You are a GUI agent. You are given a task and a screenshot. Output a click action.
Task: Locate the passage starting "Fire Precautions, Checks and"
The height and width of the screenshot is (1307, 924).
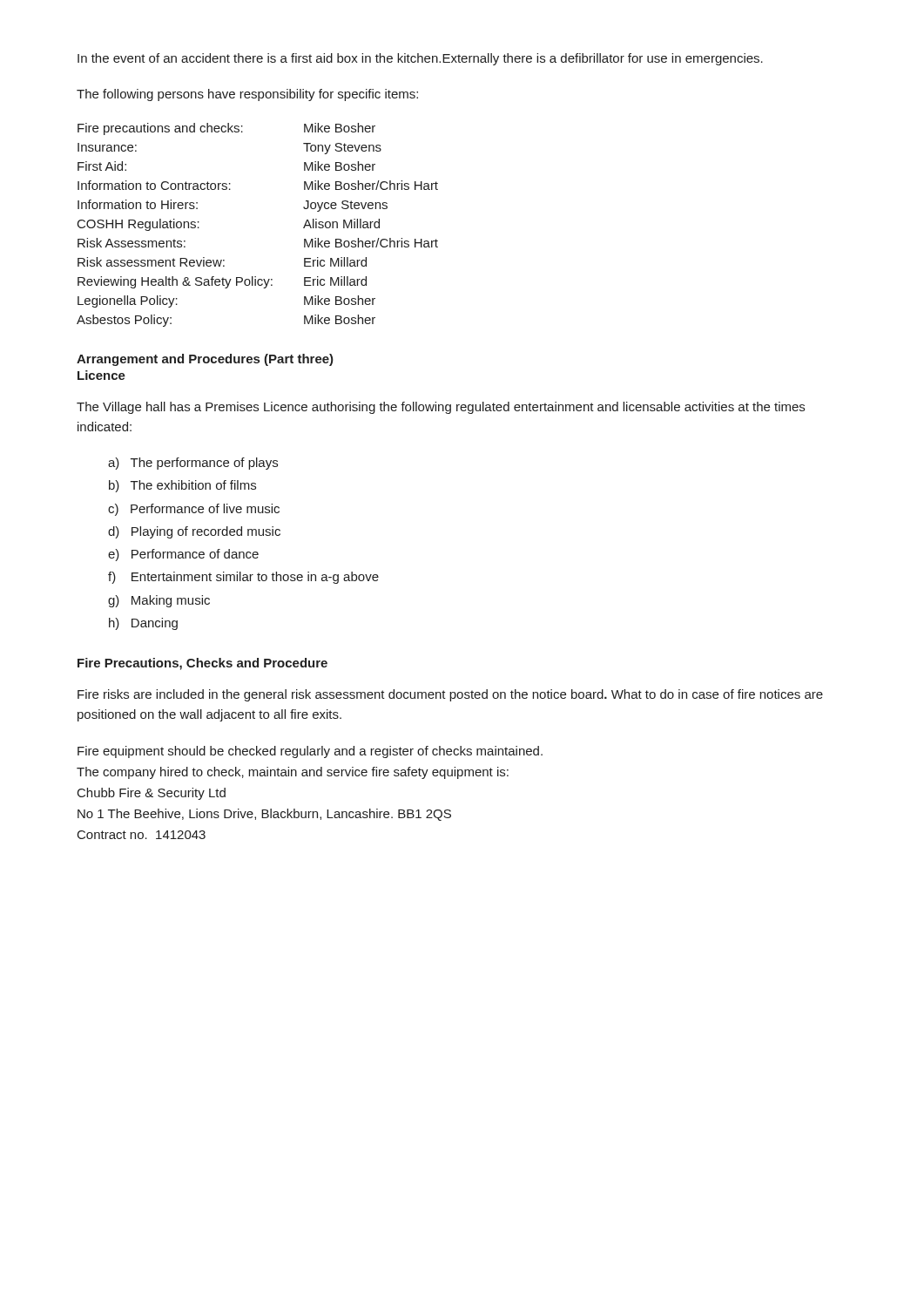pos(202,663)
